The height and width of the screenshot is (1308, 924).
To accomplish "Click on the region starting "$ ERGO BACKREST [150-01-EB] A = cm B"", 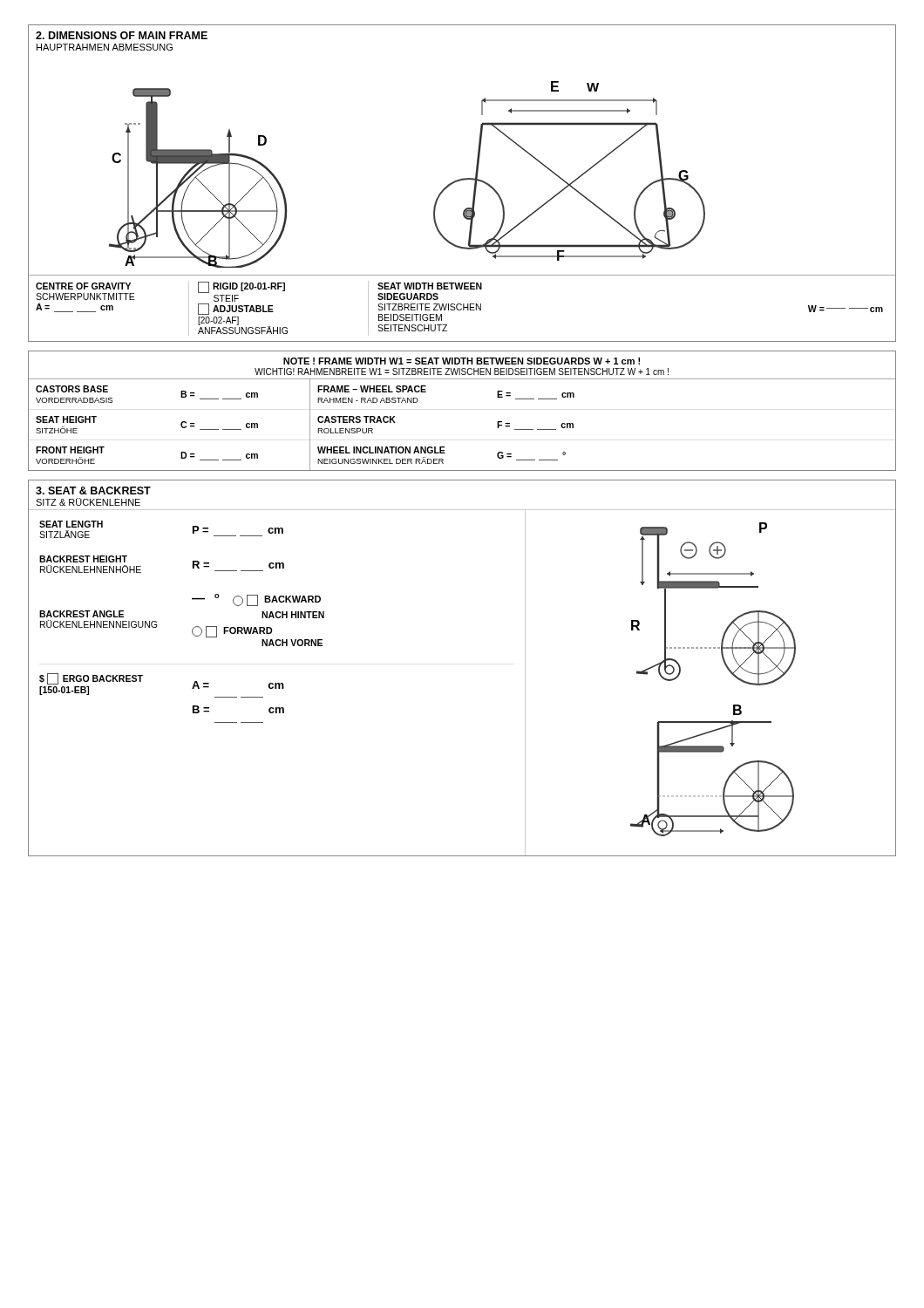I will tap(75, 681).
